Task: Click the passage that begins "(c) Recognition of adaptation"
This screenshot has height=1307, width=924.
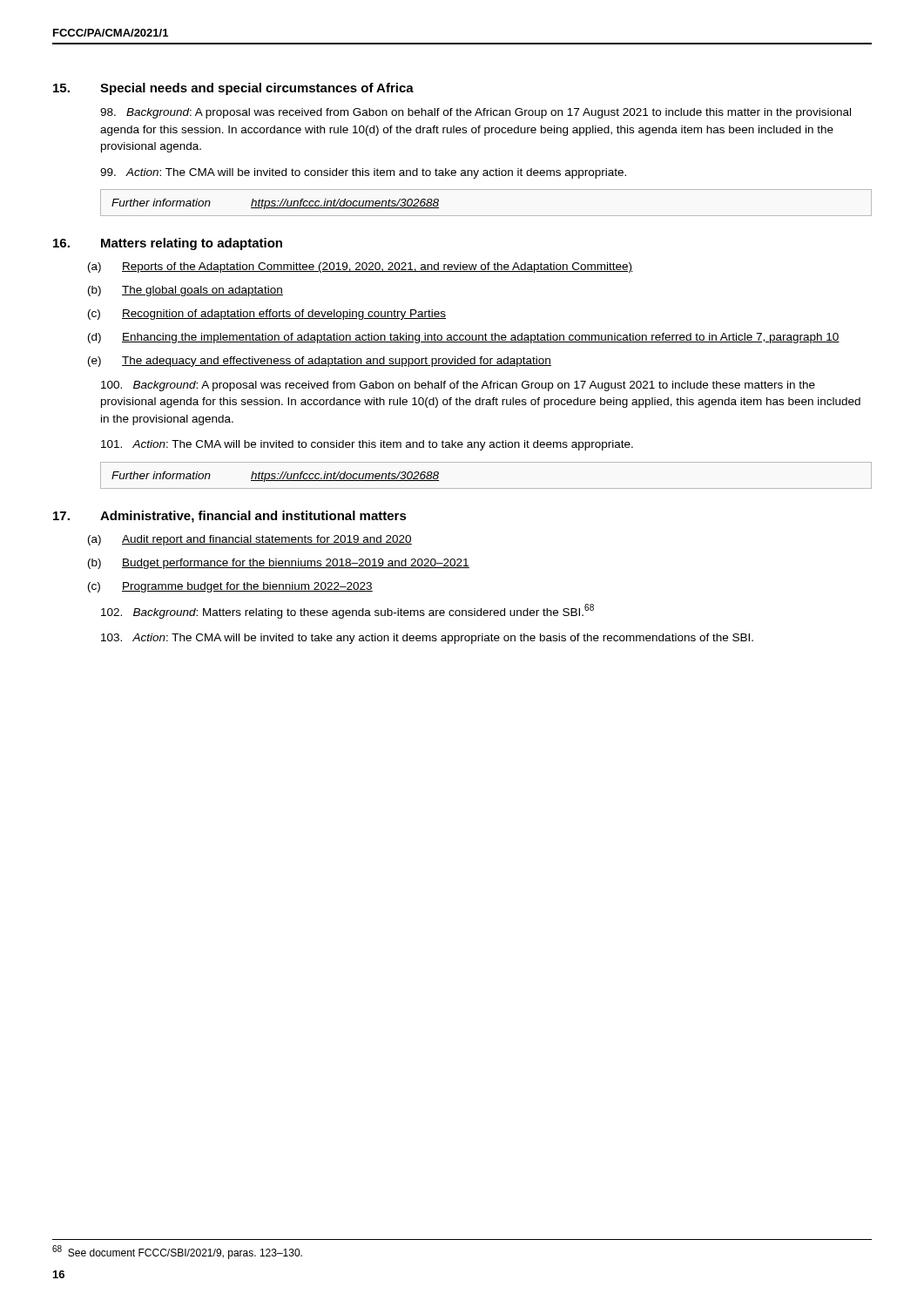Action: [x=267, y=315]
